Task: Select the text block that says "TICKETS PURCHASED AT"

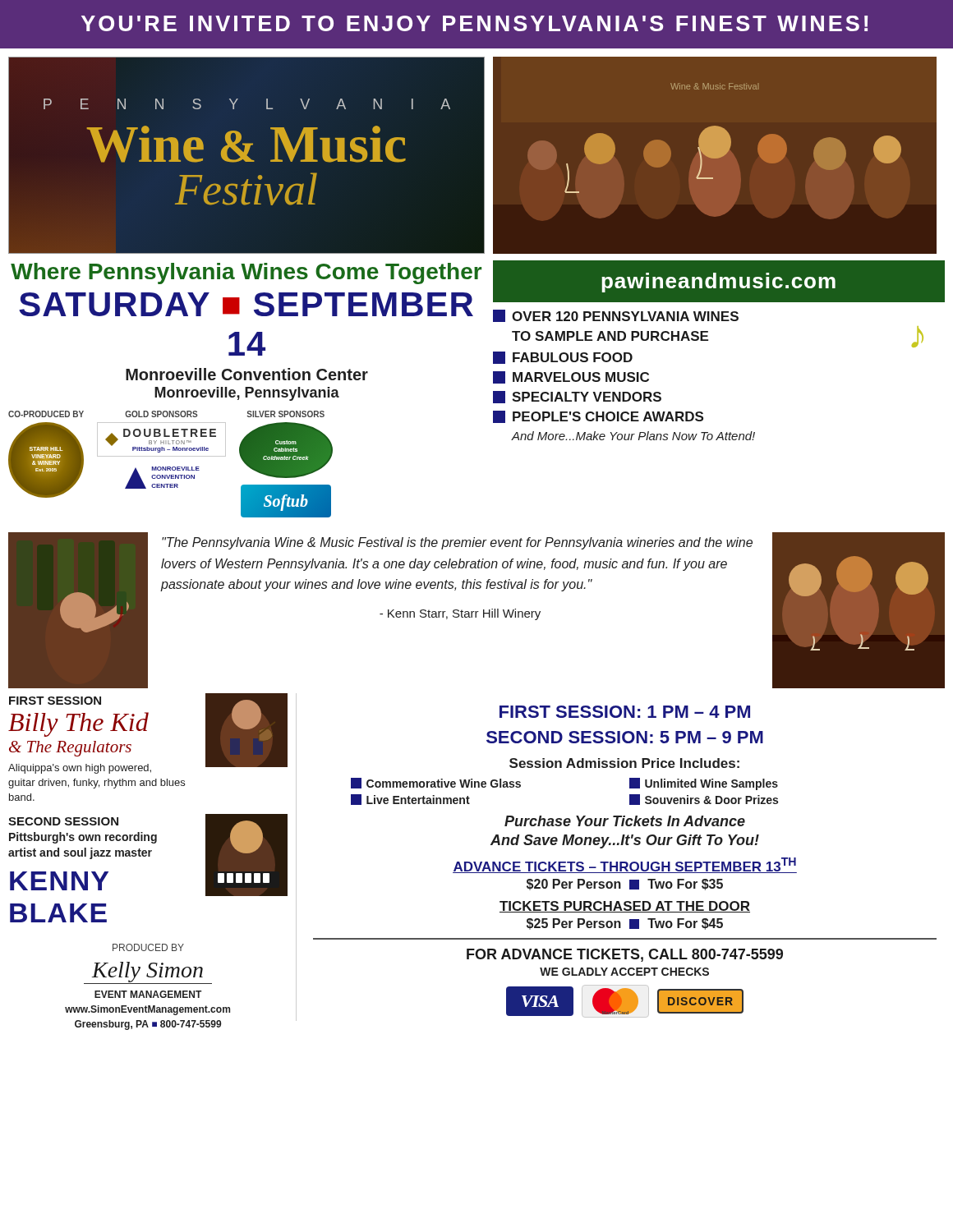Action: click(x=625, y=907)
